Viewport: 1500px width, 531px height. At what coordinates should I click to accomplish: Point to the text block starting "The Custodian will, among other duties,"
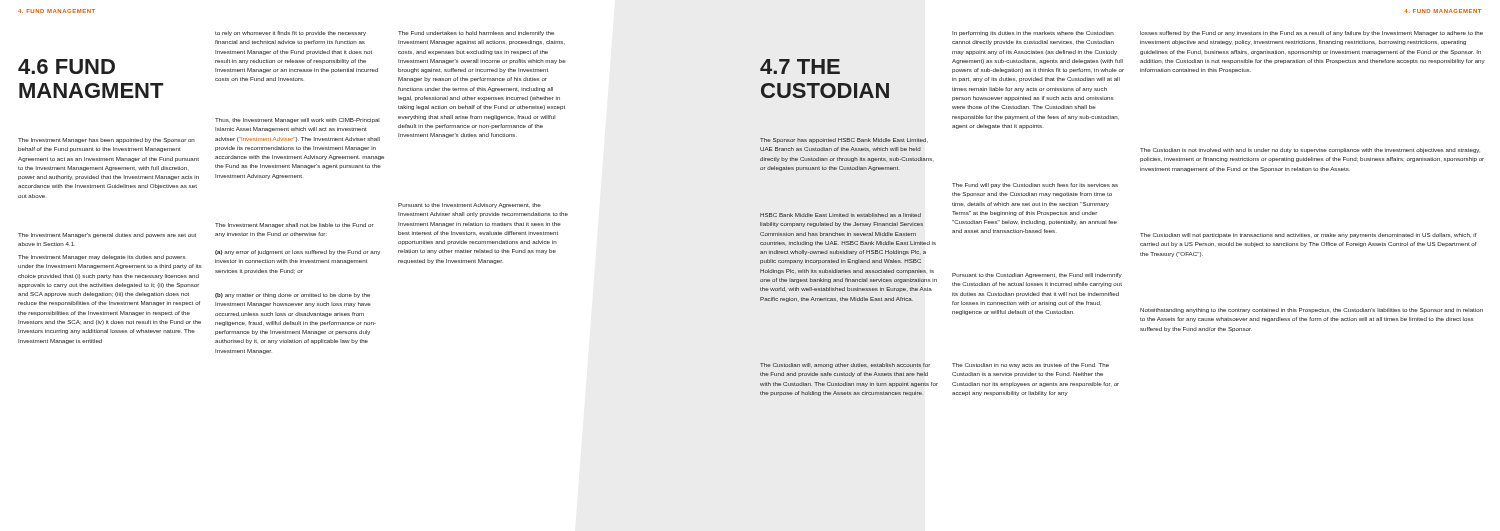[x=849, y=378]
